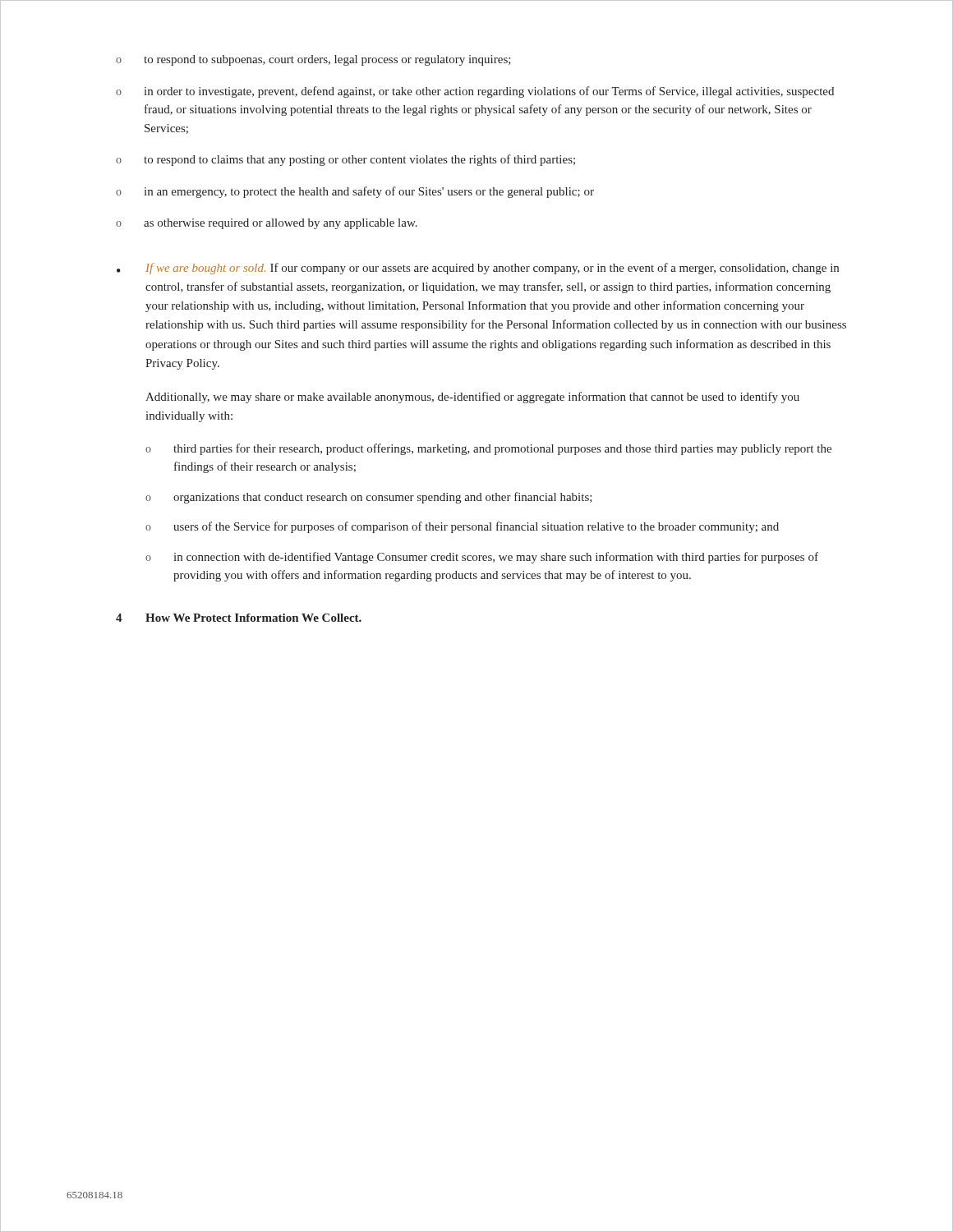
Task: Click on the text block starting "to respond to subpoenas, court orders,"
Action: coord(485,59)
